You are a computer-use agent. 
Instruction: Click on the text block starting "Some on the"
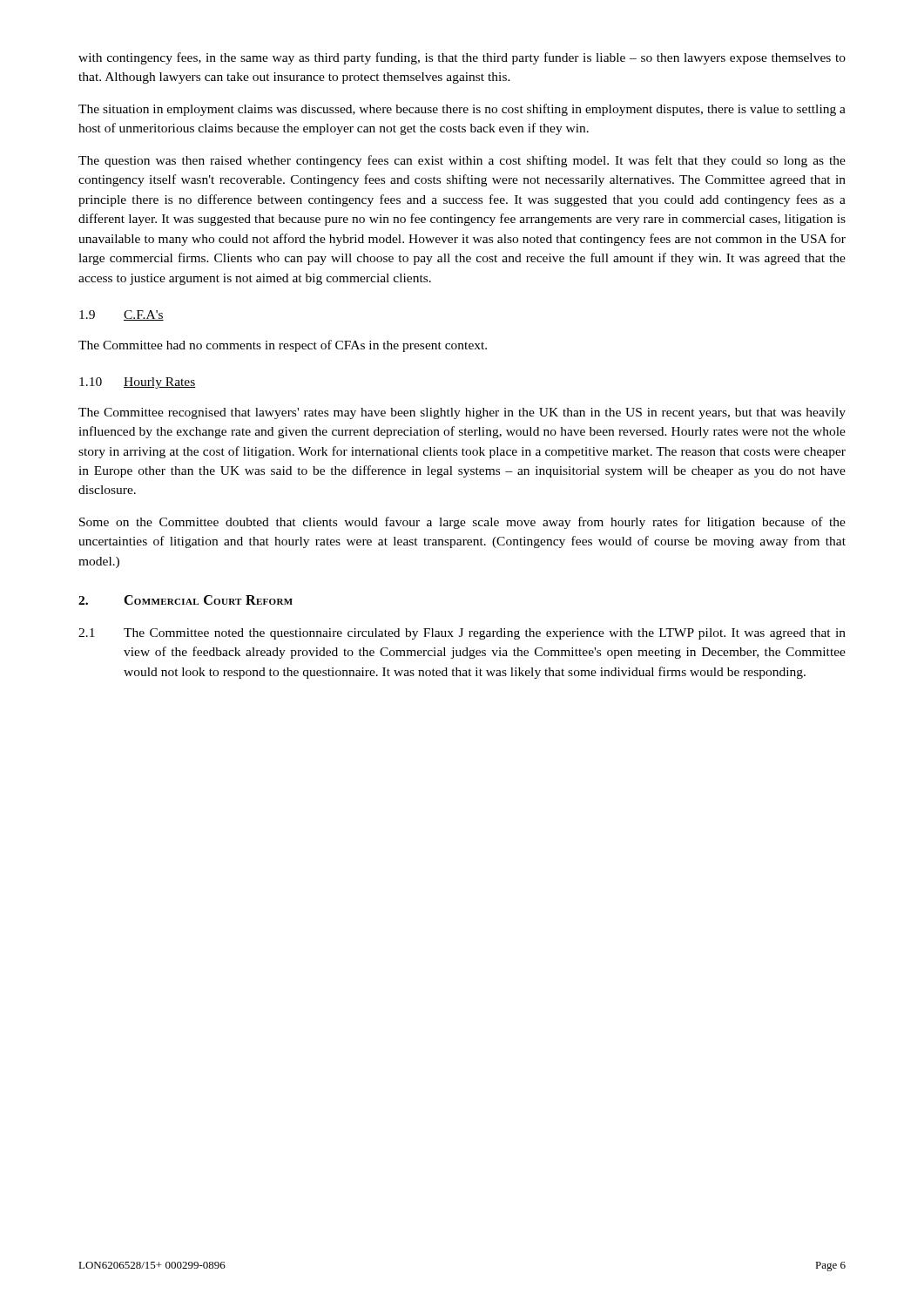462,542
